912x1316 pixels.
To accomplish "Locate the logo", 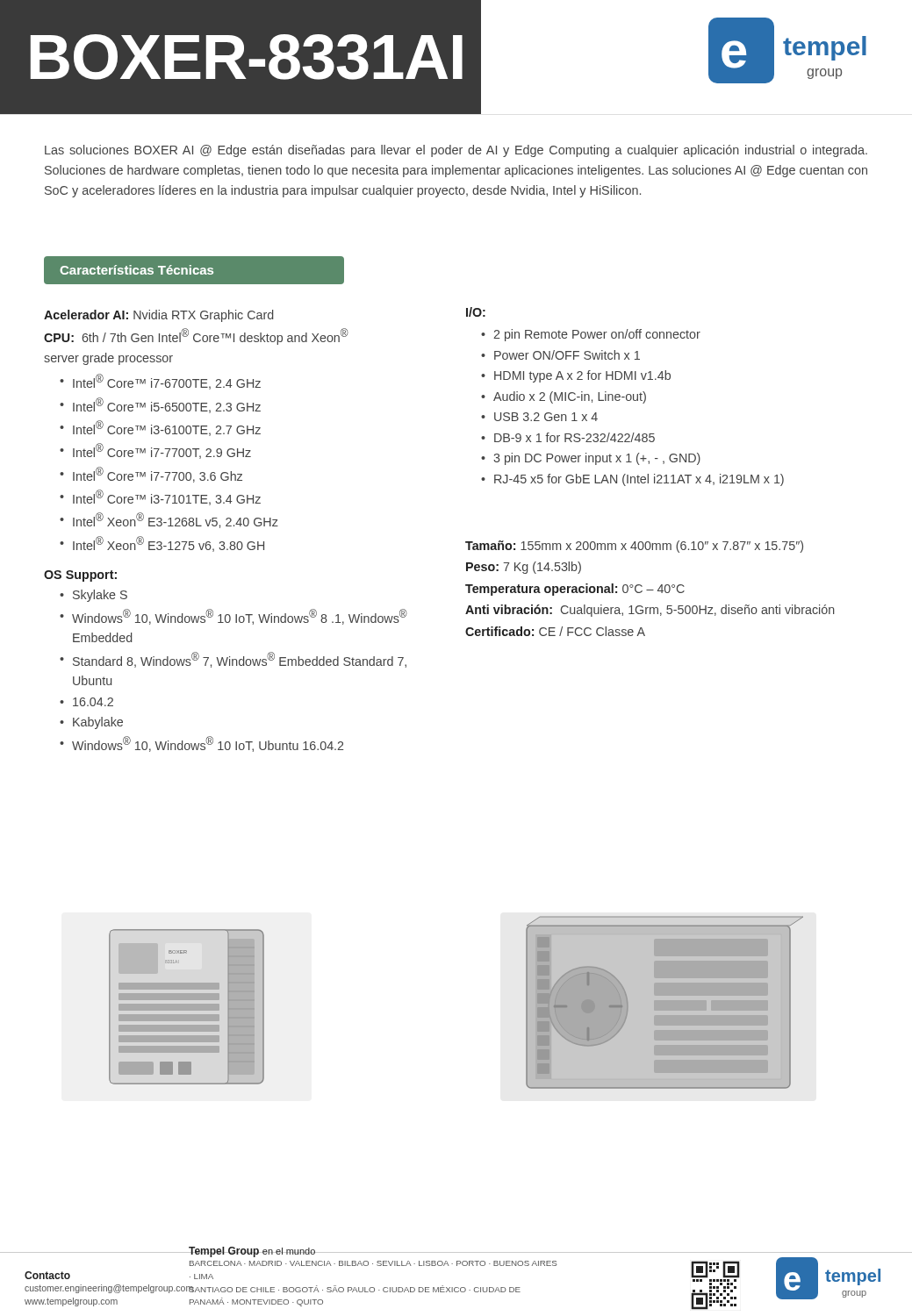I will 792,55.
